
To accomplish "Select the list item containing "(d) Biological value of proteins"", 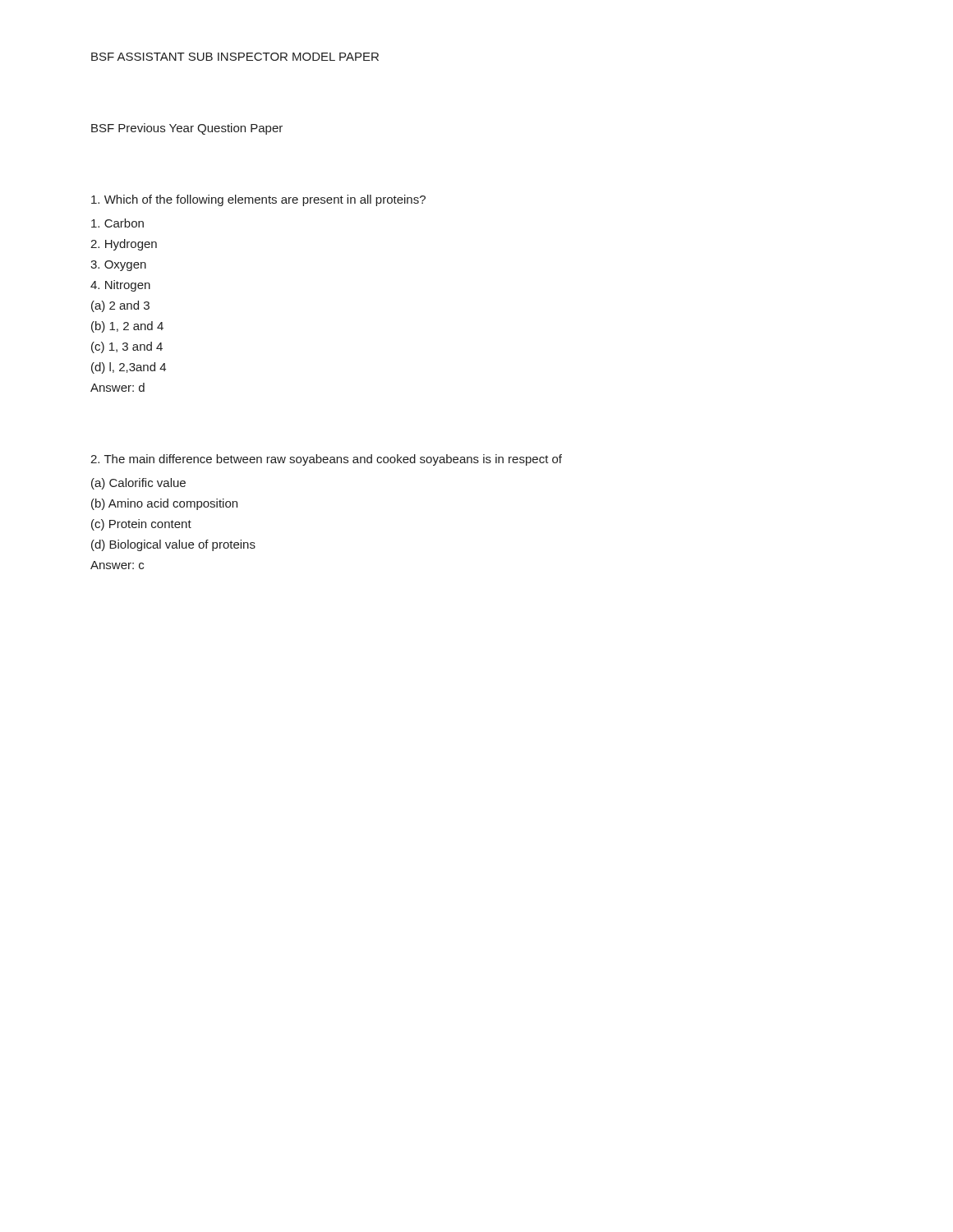I will pyautogui.click(x=173, y=544).
